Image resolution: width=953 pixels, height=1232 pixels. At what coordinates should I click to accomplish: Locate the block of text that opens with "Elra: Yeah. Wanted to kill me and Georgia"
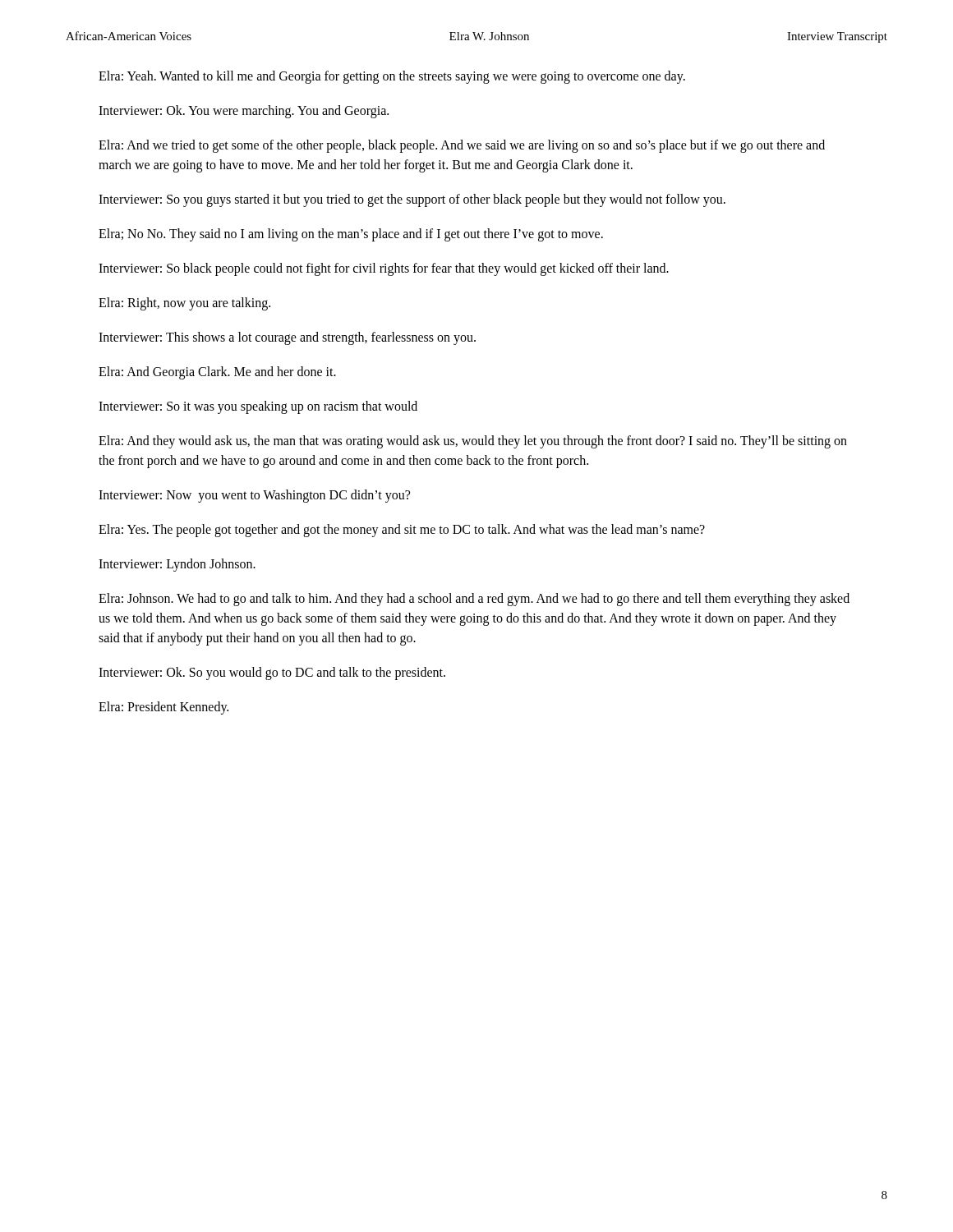click(392, 76)
